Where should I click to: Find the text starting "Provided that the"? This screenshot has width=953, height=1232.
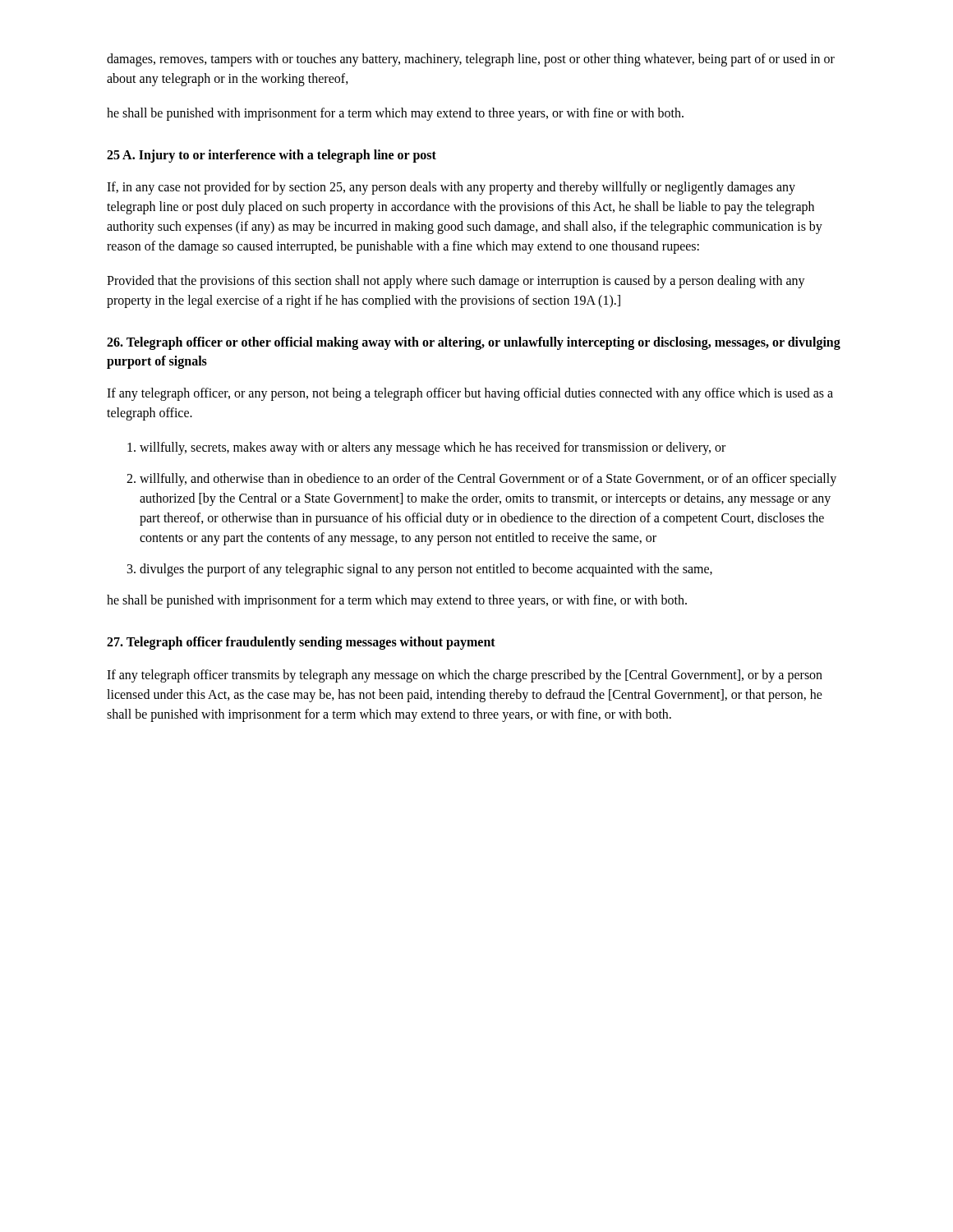coord(456,291)
